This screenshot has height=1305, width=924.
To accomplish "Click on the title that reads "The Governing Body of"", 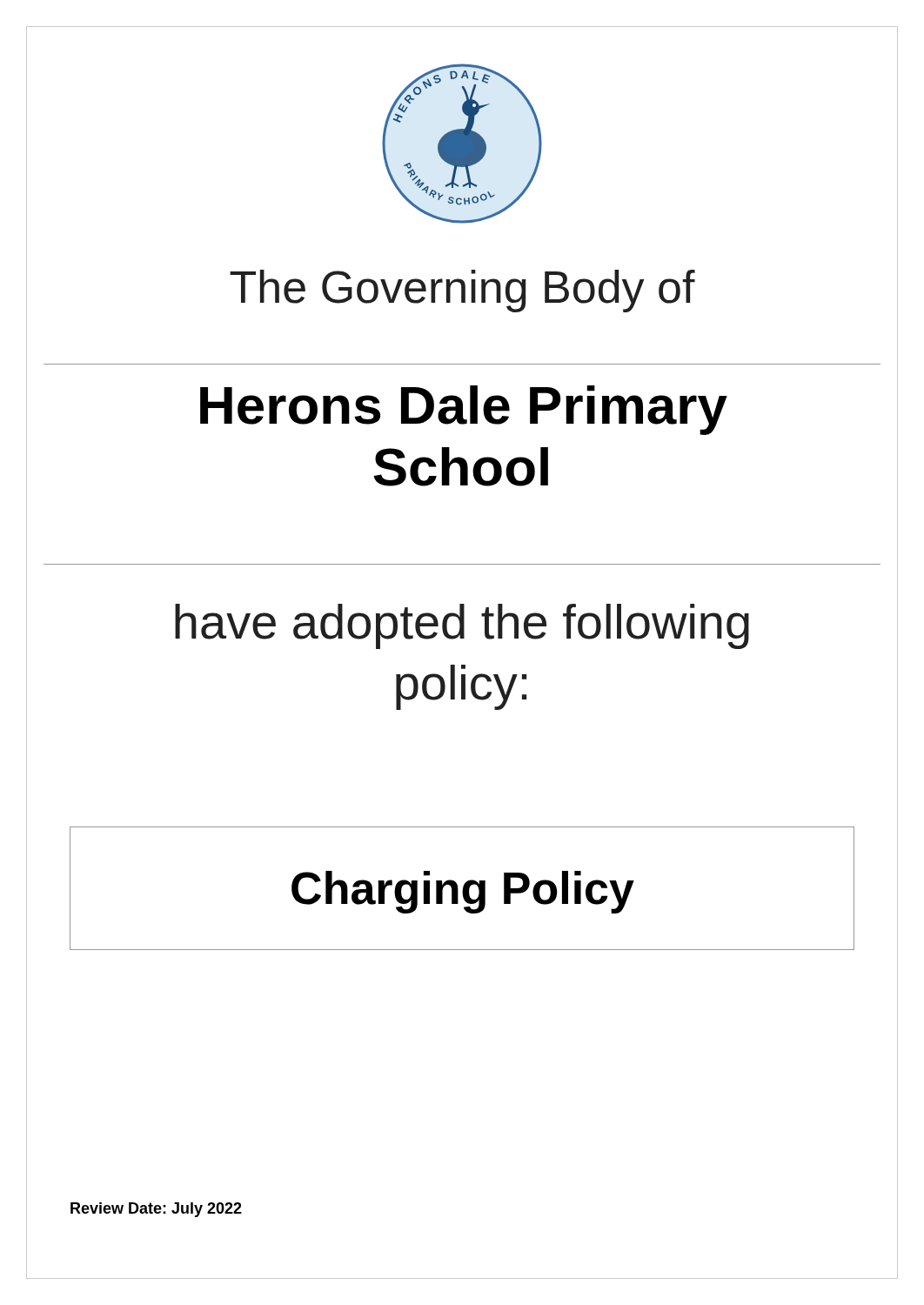I will click(x=462, y=287).
